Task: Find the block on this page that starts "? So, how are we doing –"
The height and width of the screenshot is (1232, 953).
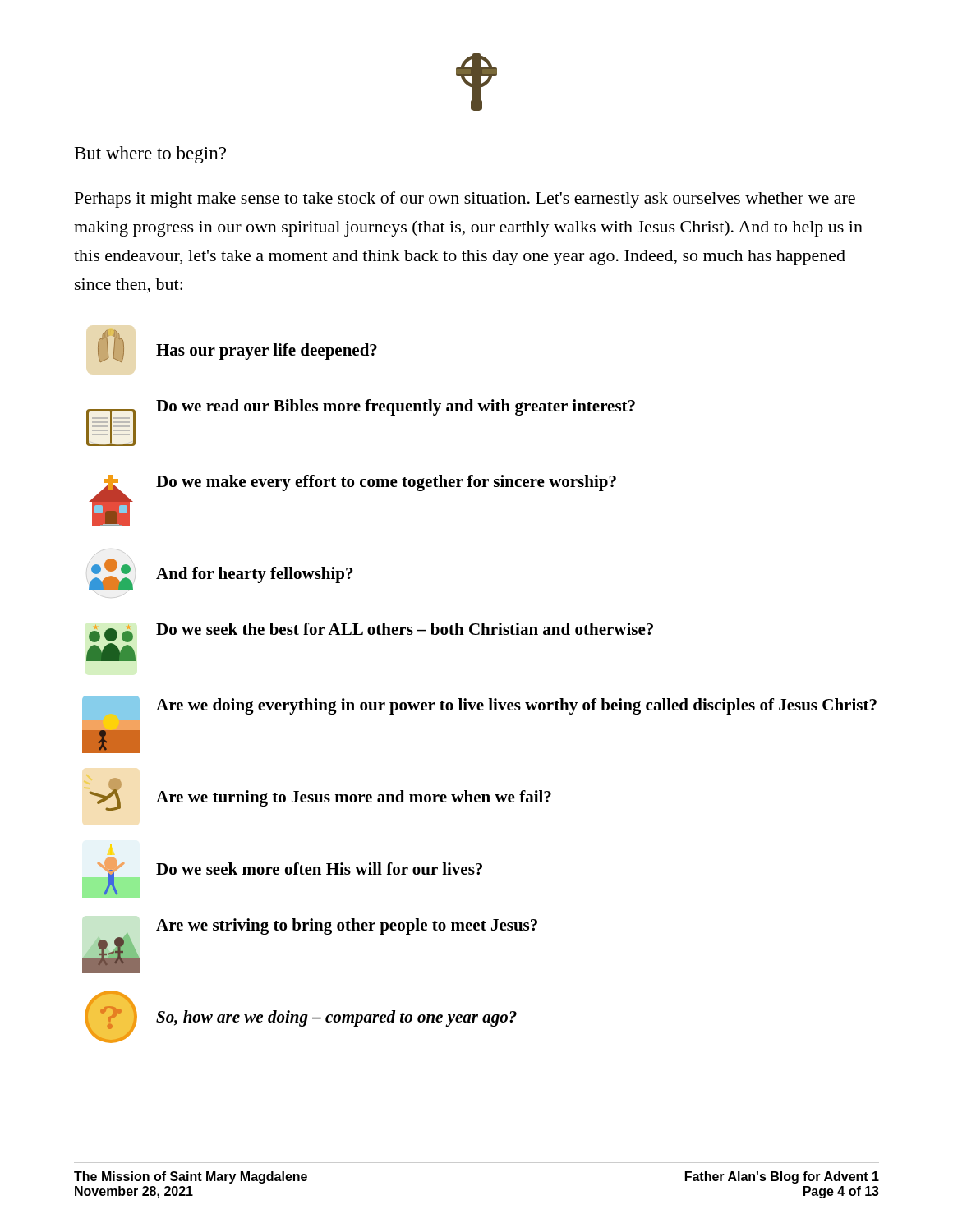Action: pos(476,1017)
